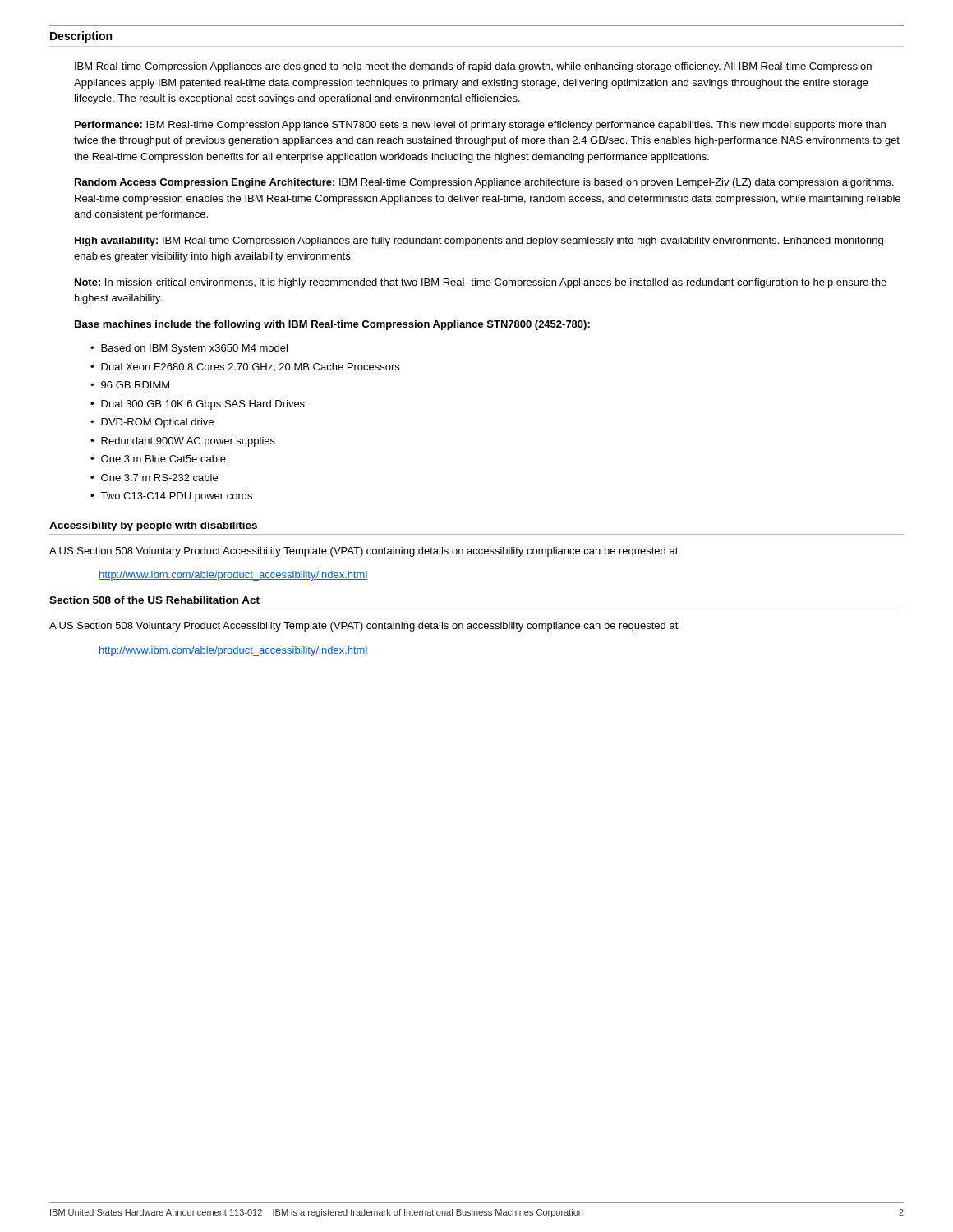953x1232 pixels.
Task: Where is the passage that starts "IBM Real-time Compression Appliances"?
Action: 473,82
